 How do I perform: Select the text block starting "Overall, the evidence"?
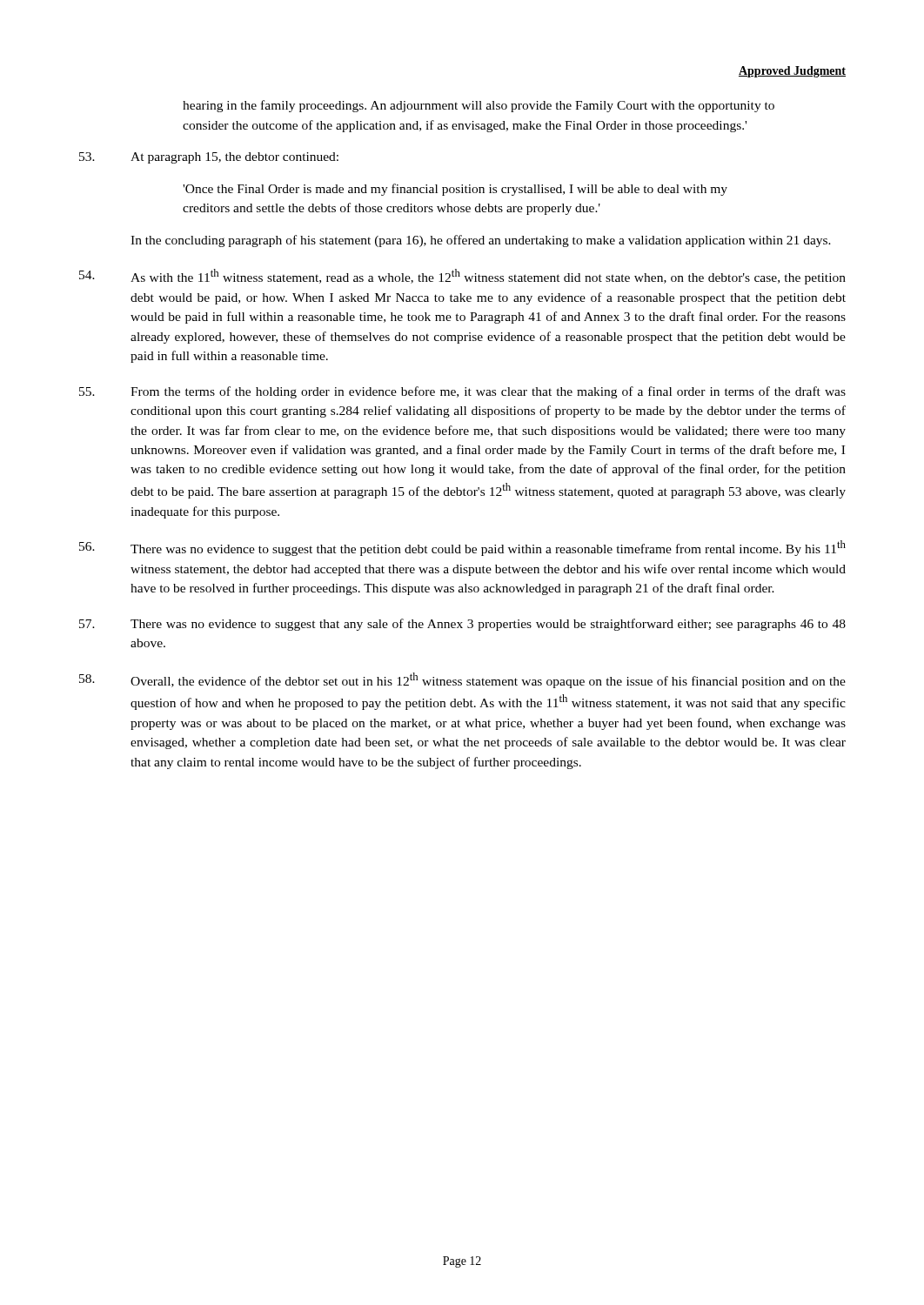pos(462,720)
